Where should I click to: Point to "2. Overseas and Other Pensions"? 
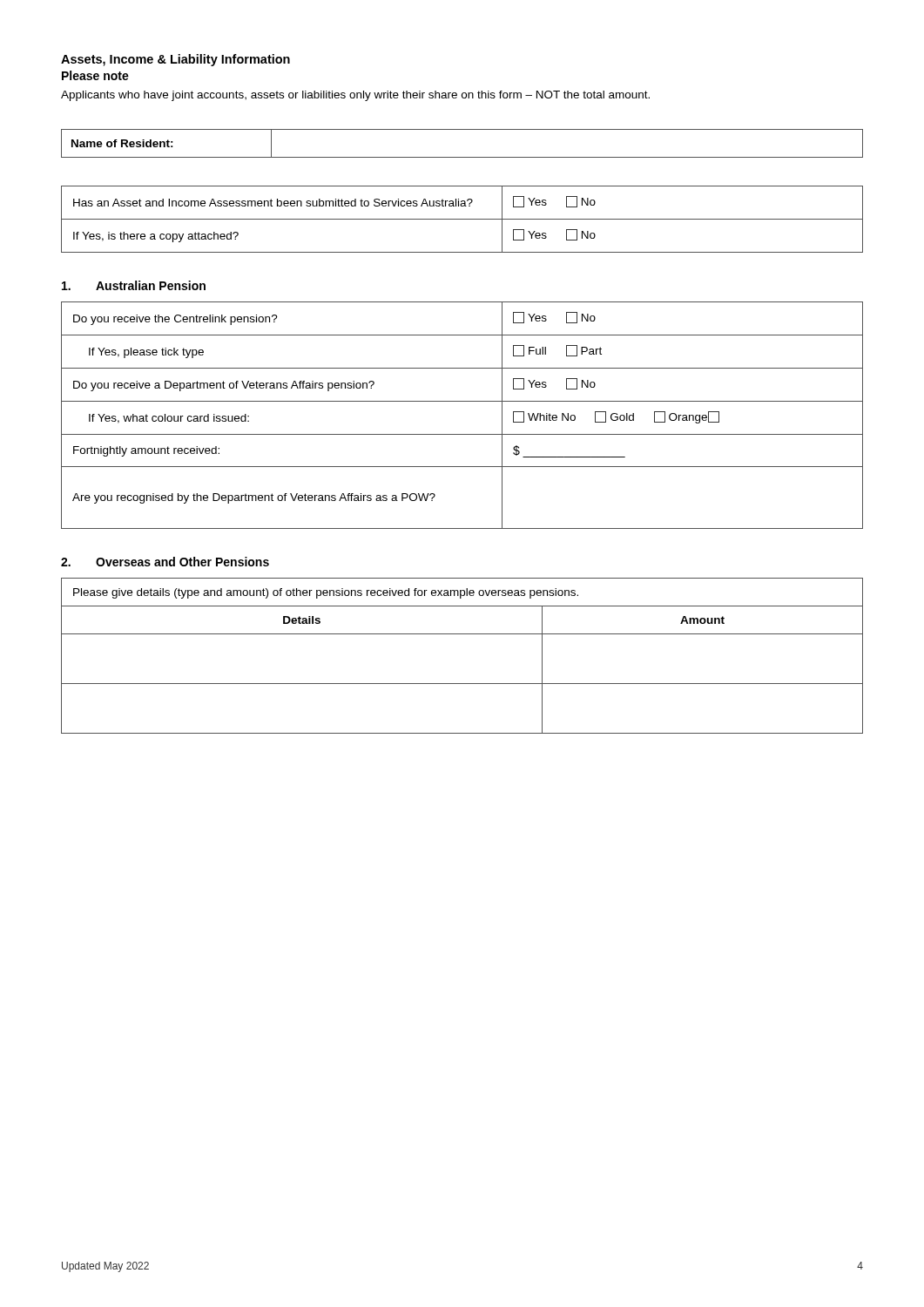[165, 562]
